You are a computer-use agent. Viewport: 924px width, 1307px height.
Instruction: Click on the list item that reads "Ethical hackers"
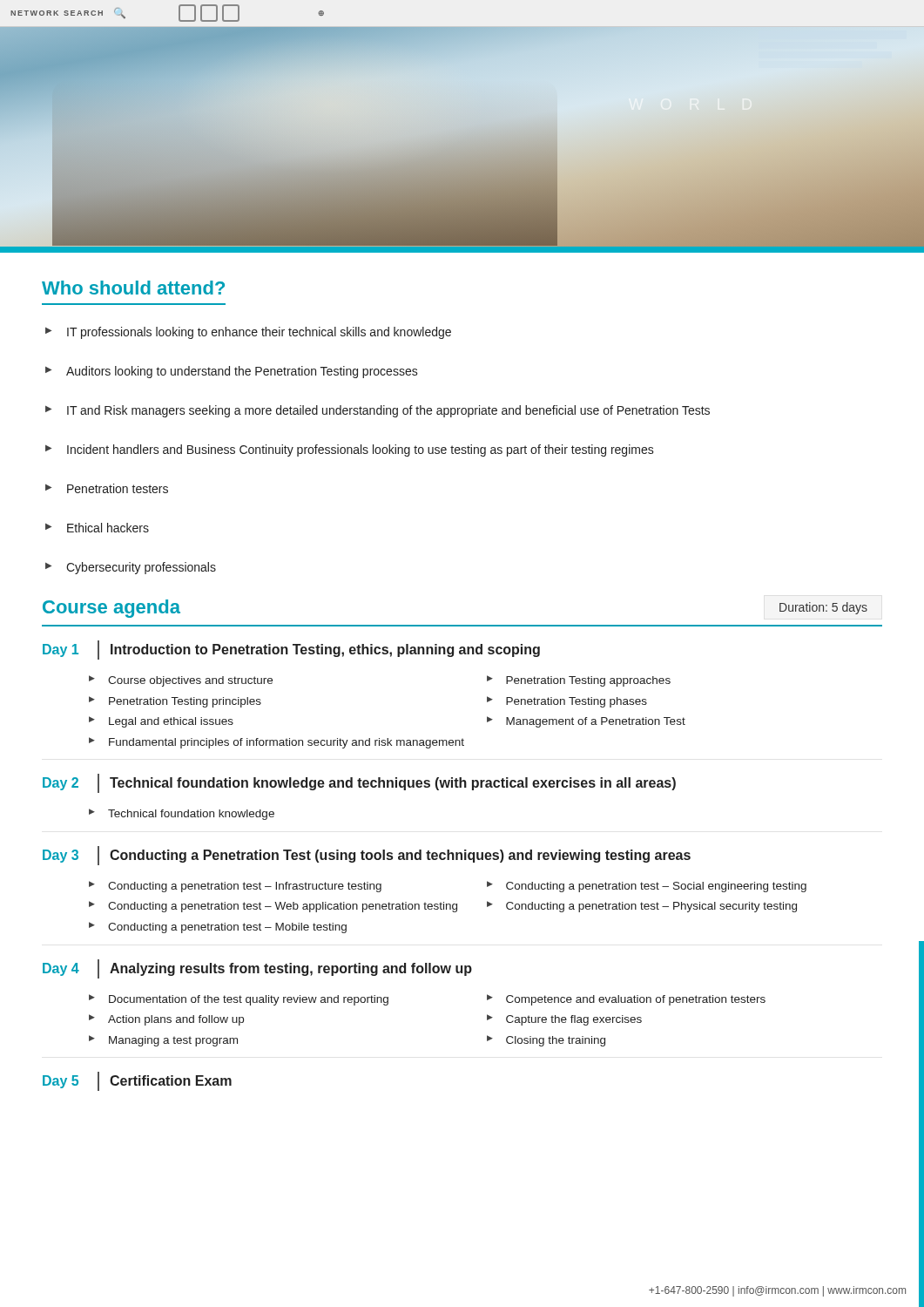click(97, 528)
